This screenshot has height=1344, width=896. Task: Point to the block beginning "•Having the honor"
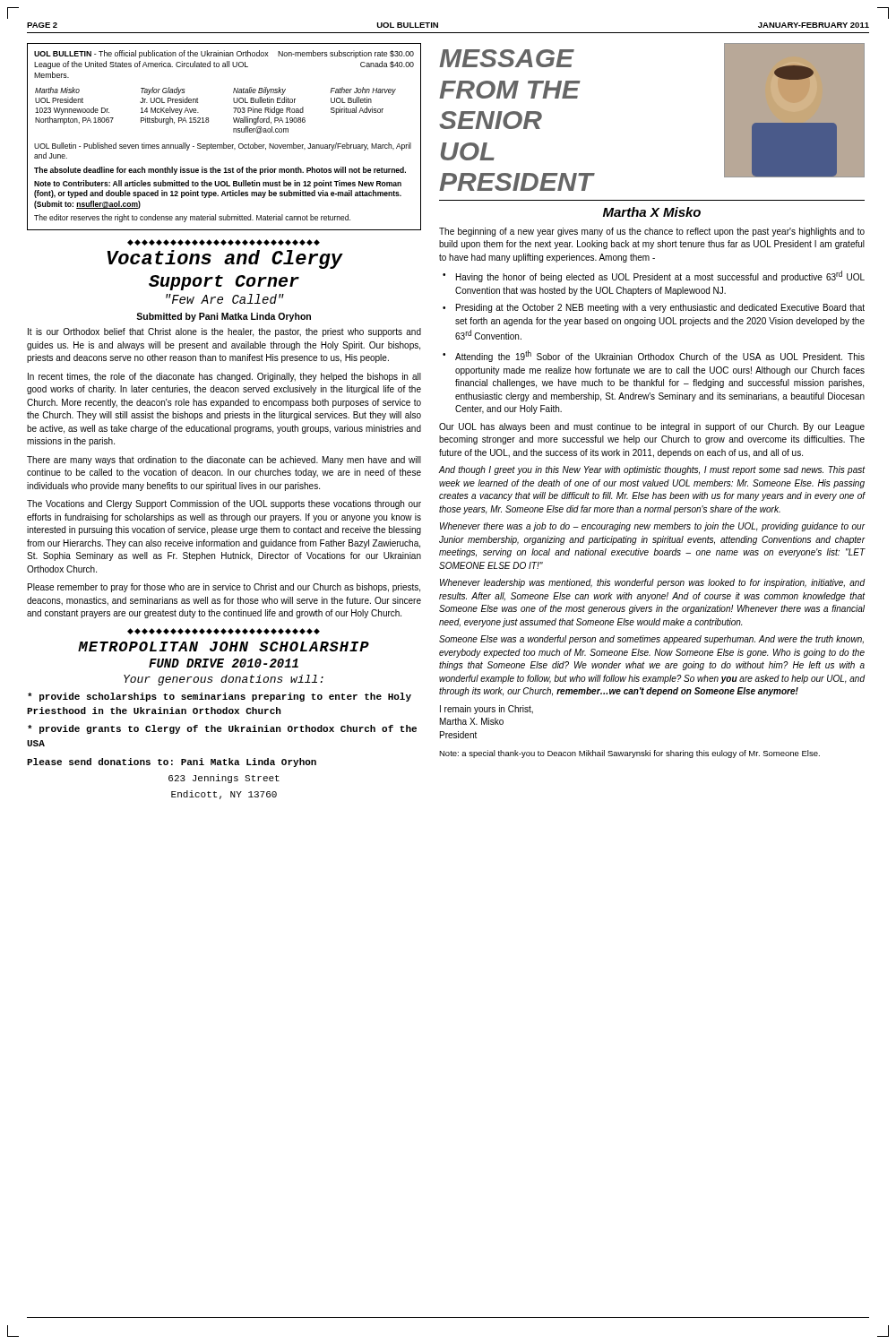tap(654, 282)
